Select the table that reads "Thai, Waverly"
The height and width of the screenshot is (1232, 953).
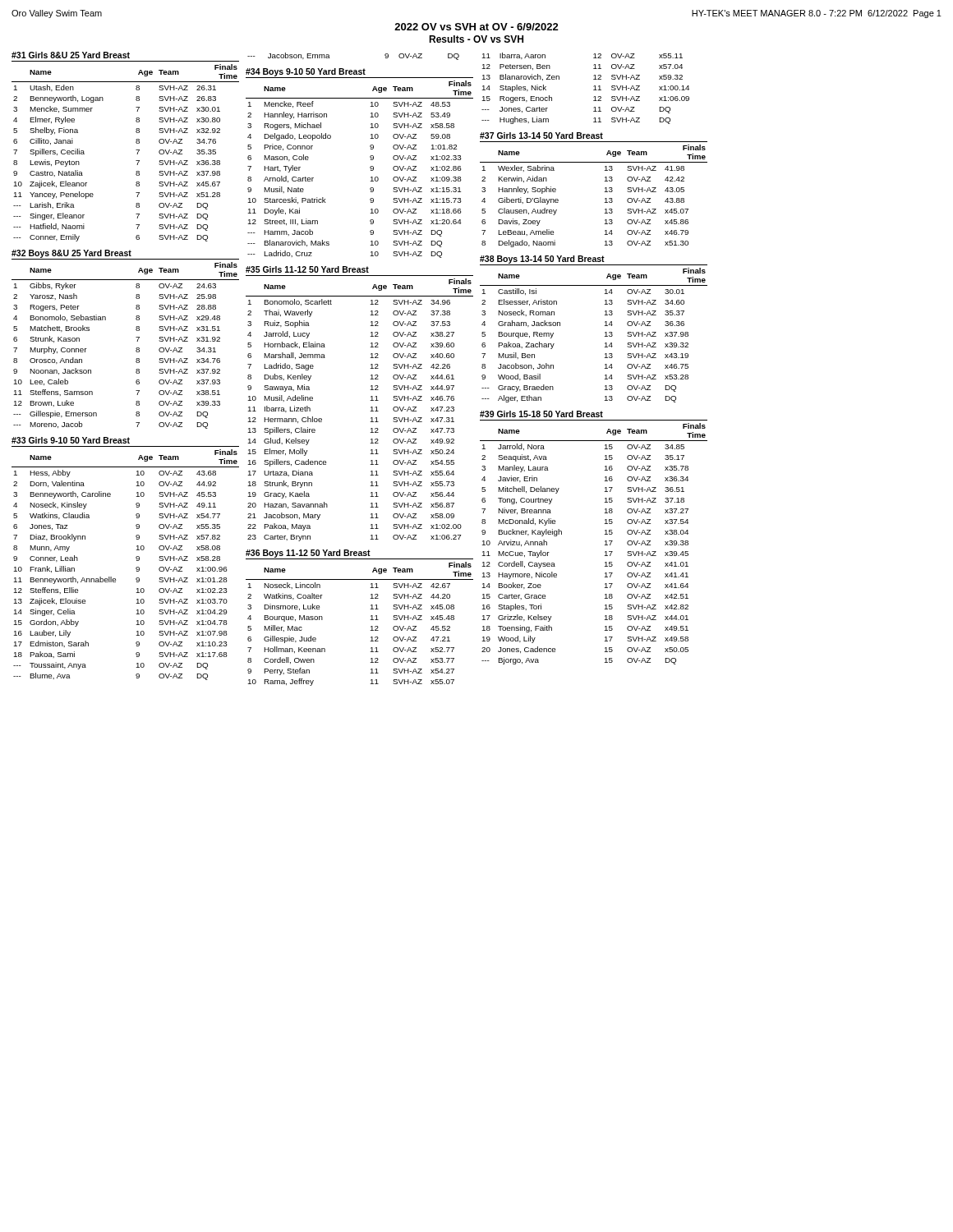tap(359, 403)
